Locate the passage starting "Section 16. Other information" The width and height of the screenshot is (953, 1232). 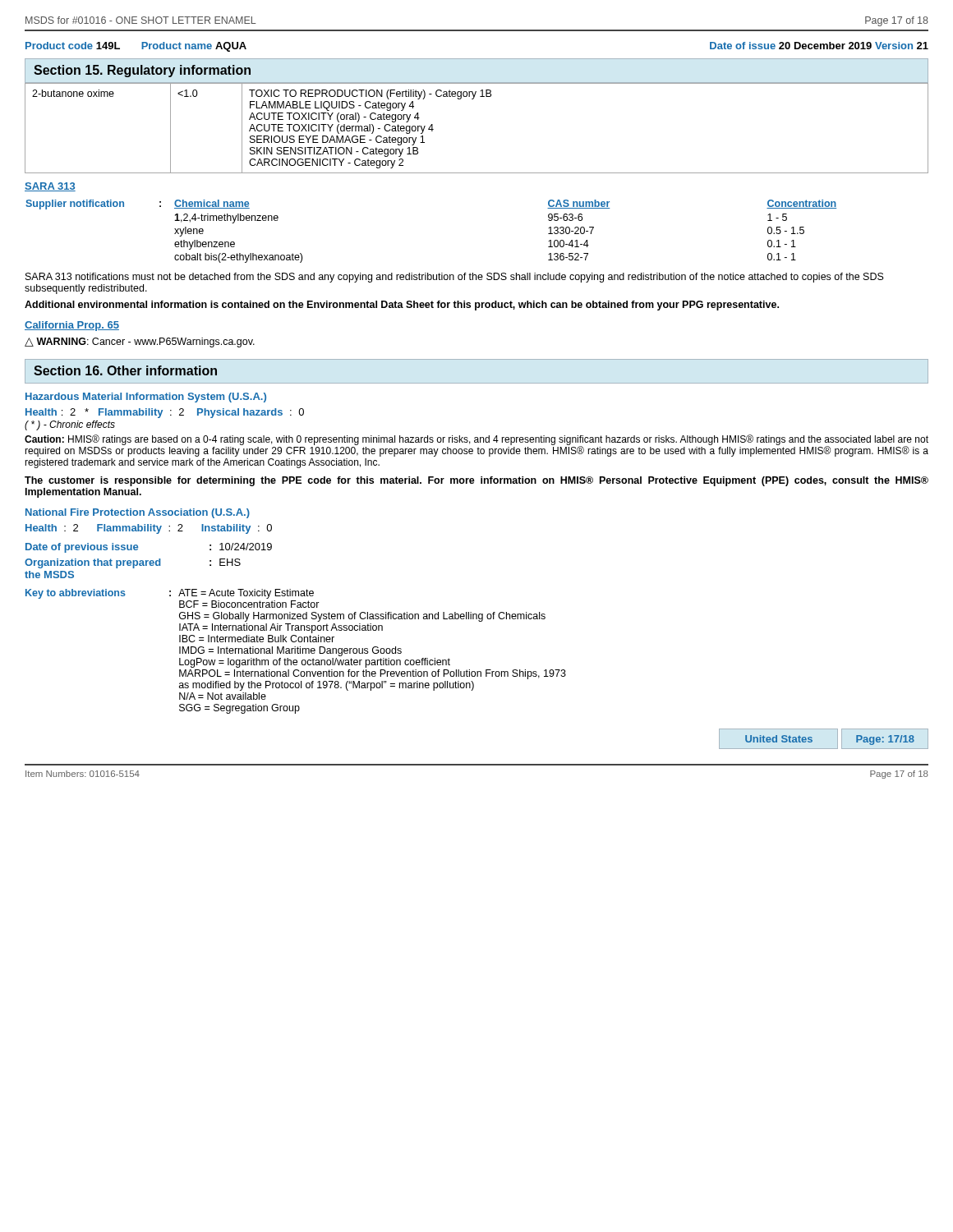[x=126, y=371]
